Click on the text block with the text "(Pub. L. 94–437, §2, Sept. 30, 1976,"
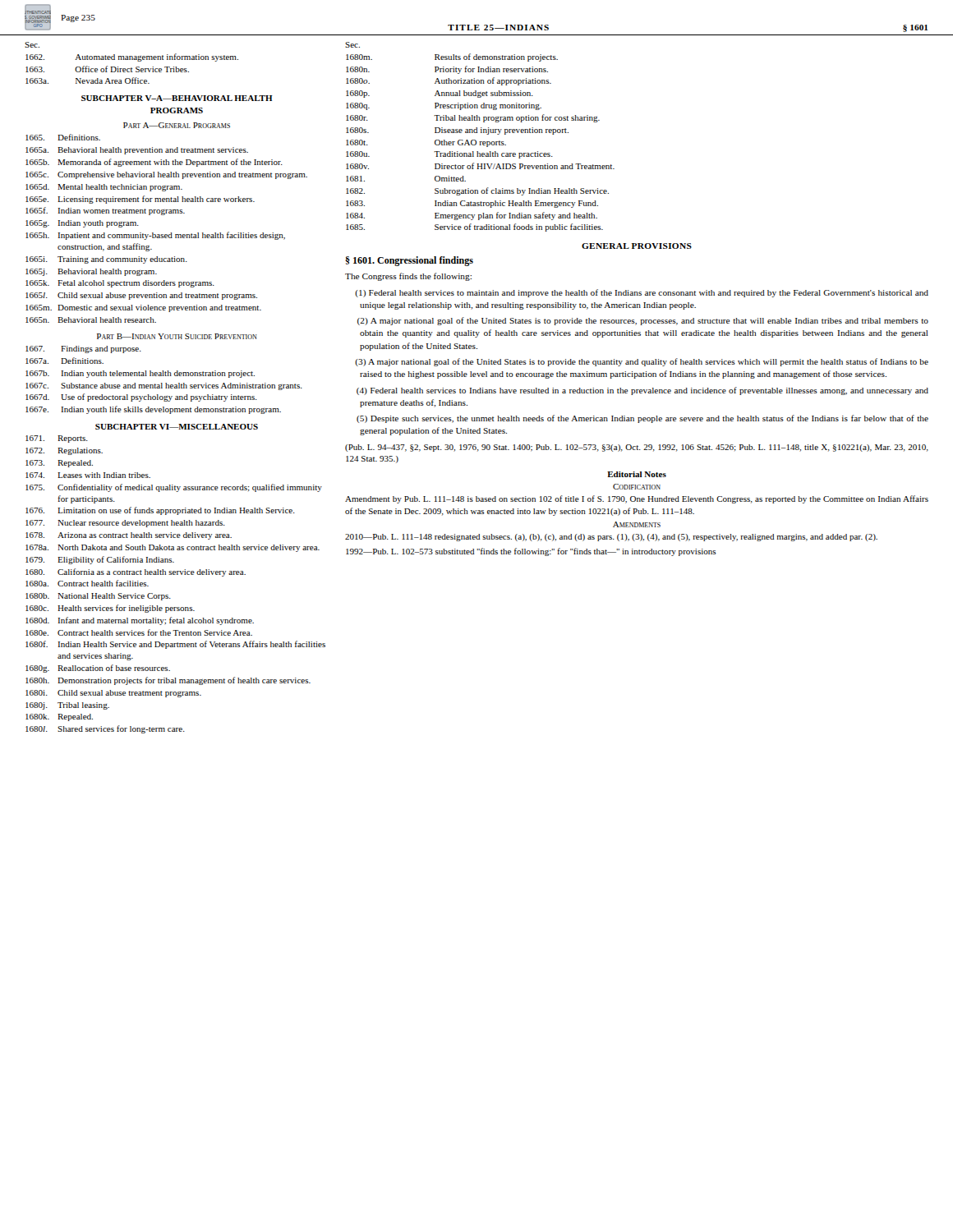953x1232 pixels. point(637,452)
